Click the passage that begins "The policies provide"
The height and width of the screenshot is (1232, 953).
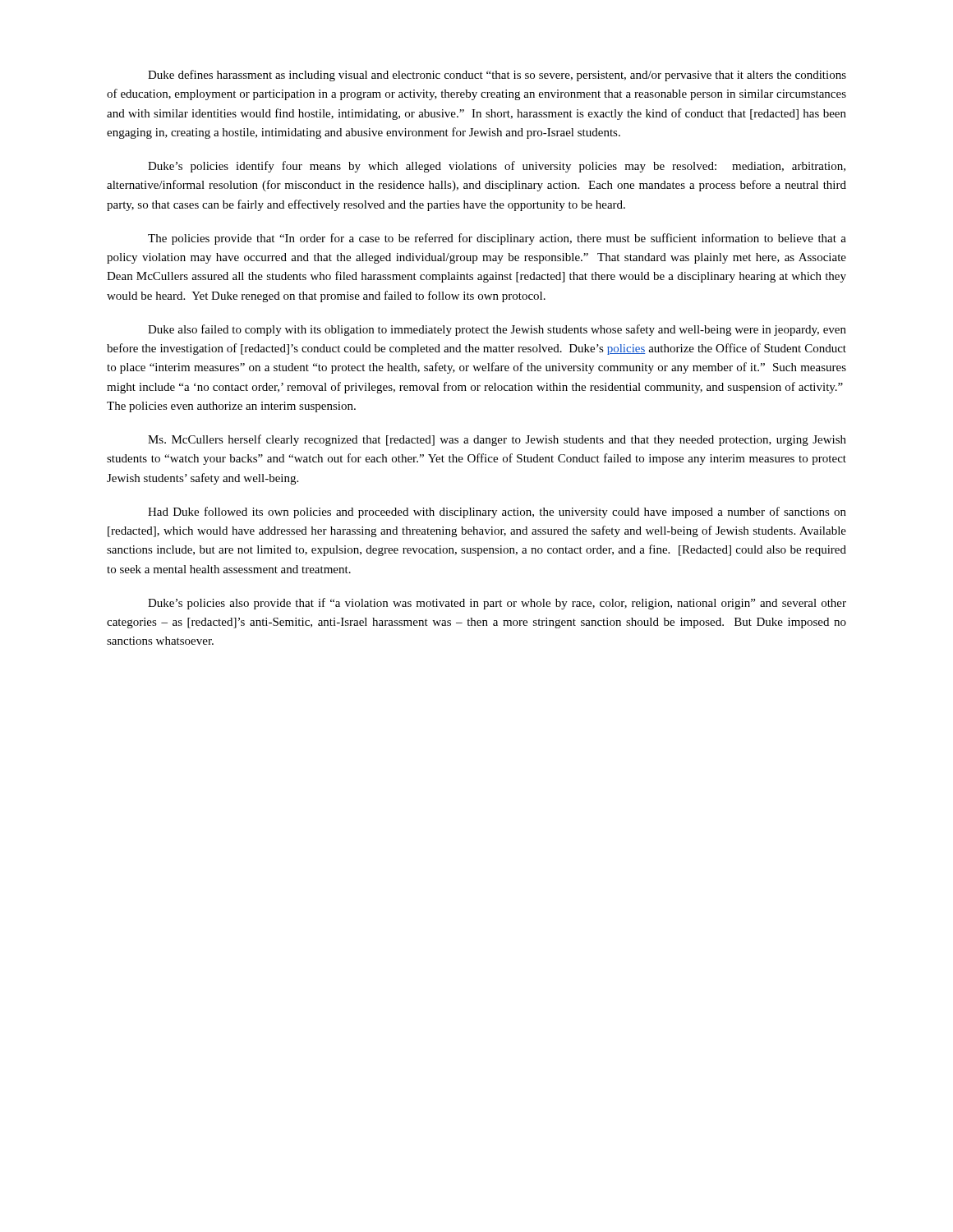click(476, 267)
